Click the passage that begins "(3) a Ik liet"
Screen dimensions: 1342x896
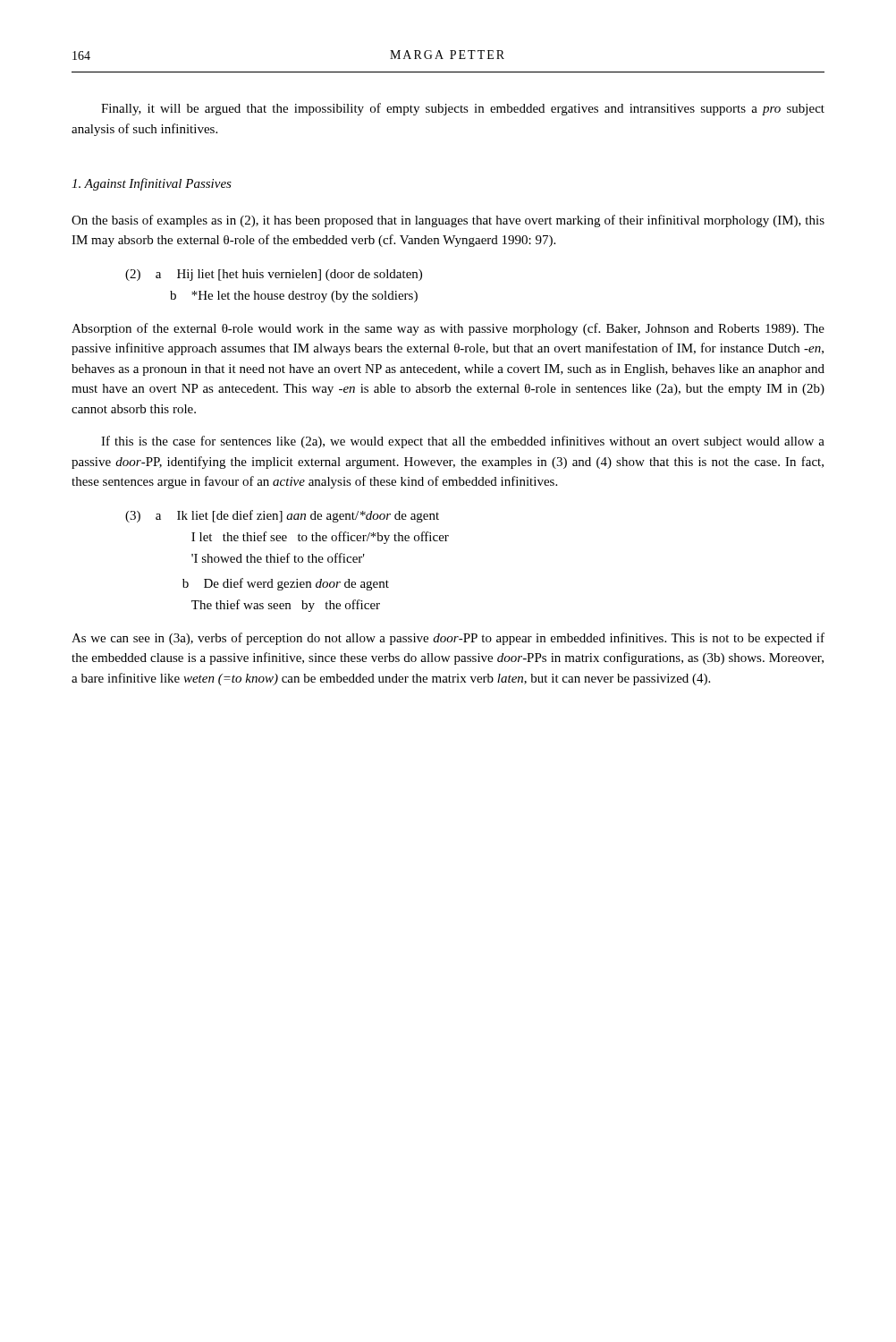(282, 516)
